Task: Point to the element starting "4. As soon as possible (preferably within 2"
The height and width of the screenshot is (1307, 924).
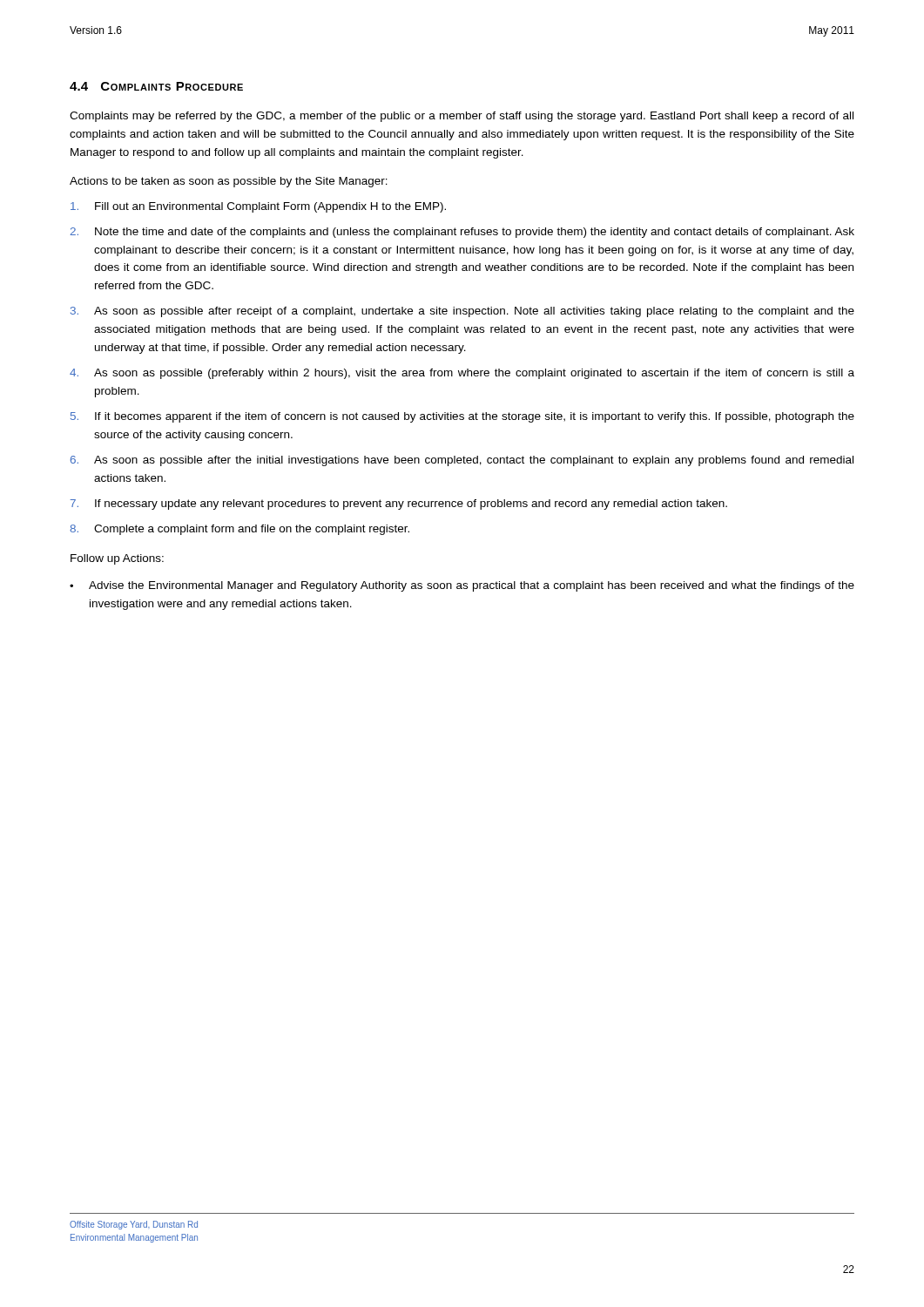Action: pos(462,382)
